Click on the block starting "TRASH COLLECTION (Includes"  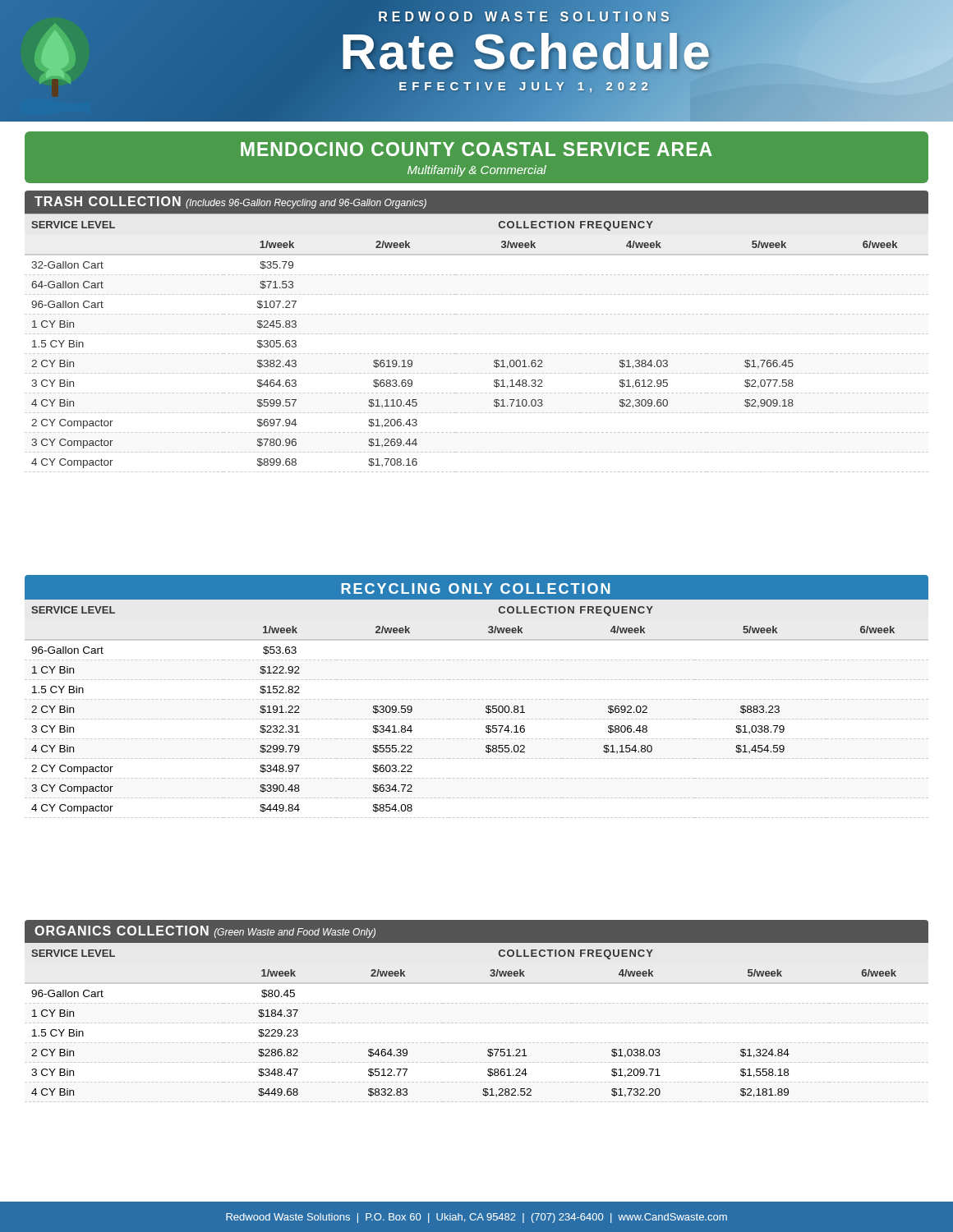coord(231,202)
